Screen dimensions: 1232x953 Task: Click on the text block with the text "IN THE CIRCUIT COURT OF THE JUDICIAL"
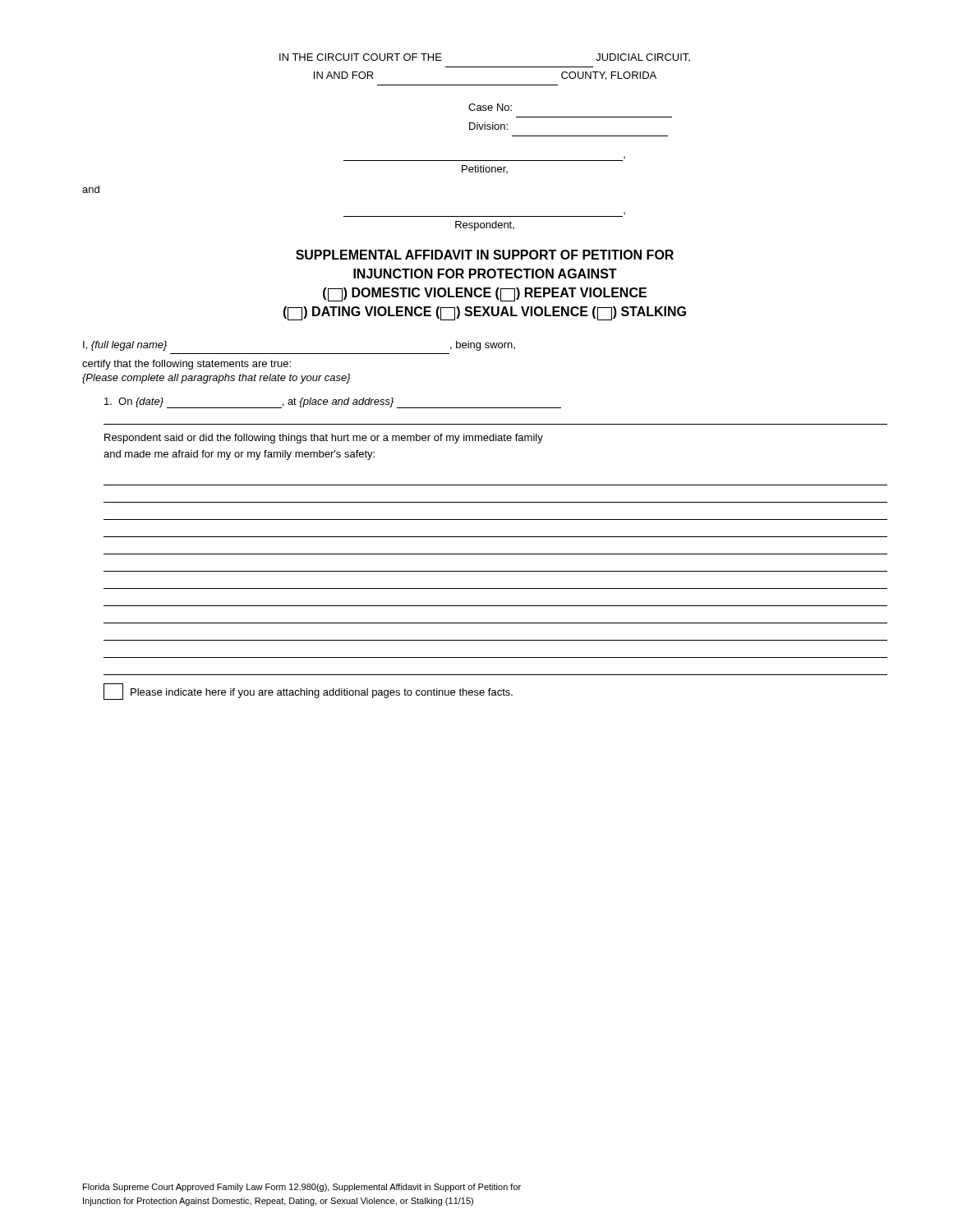coord(485,67)
